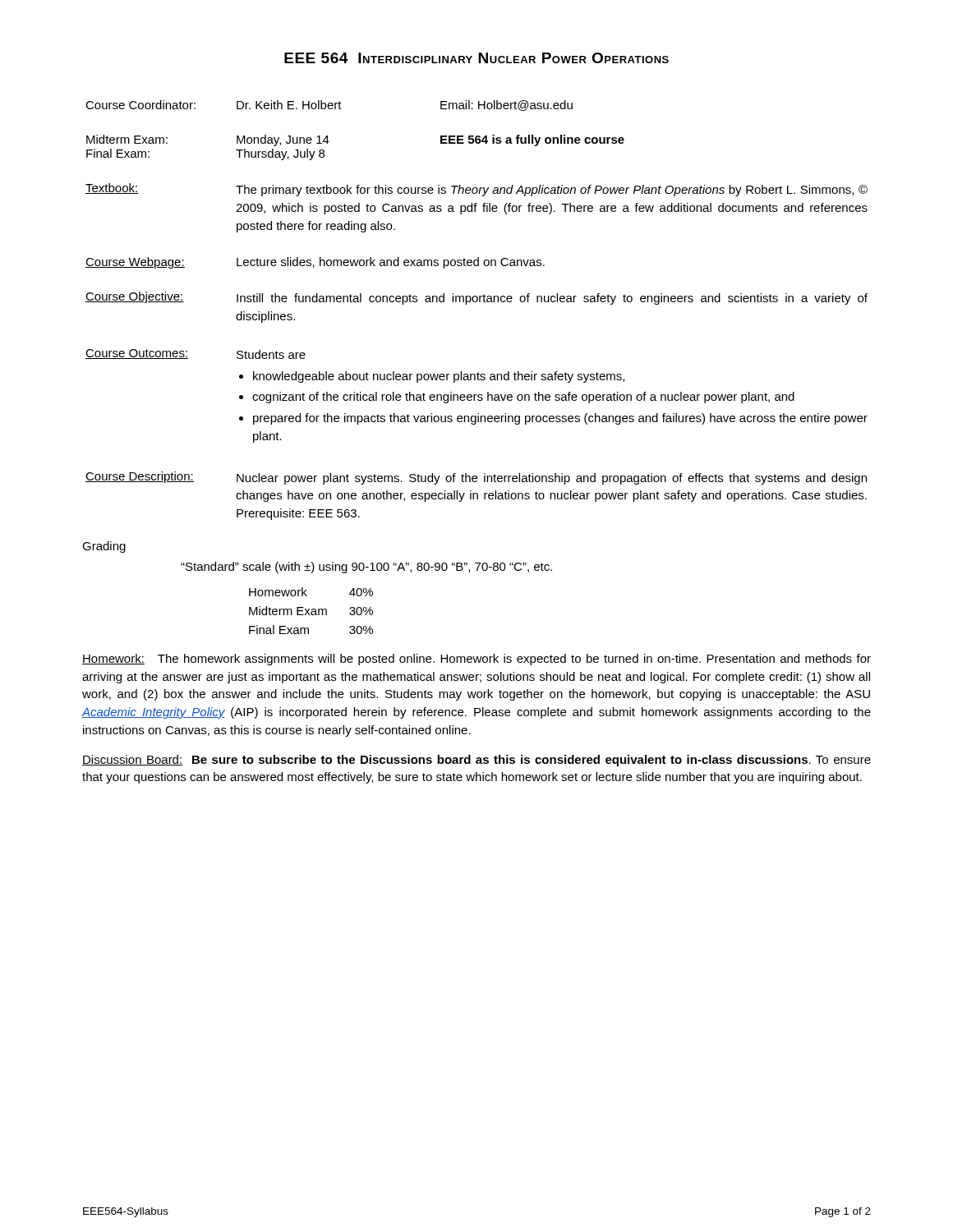The image size is (953, 1232).
Task: Navigate to the region starting "Course Webpage: Lecture slides, homework"
Action: coord(476,261)
